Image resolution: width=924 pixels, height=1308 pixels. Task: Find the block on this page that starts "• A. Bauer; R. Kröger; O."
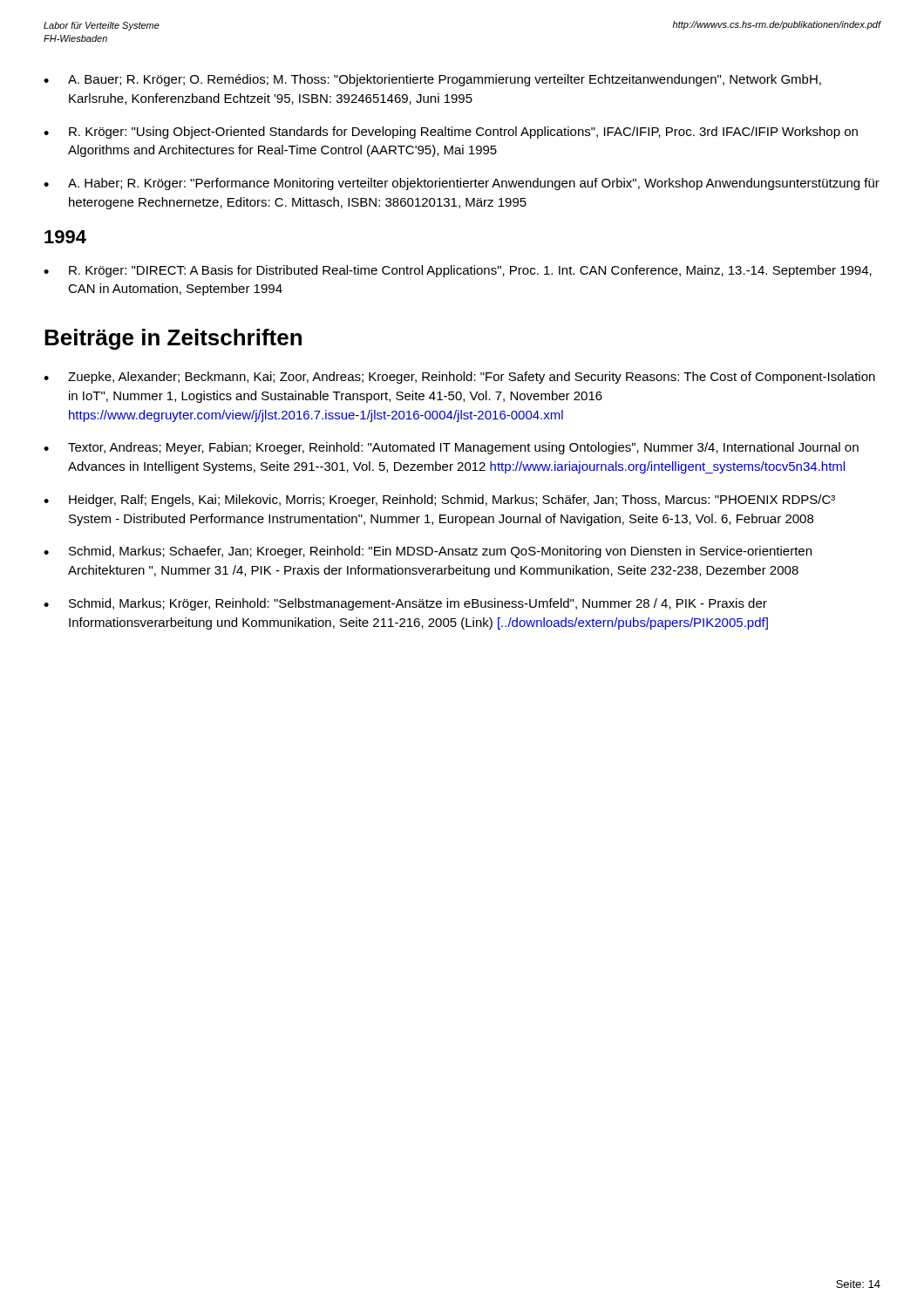point(462,89)
